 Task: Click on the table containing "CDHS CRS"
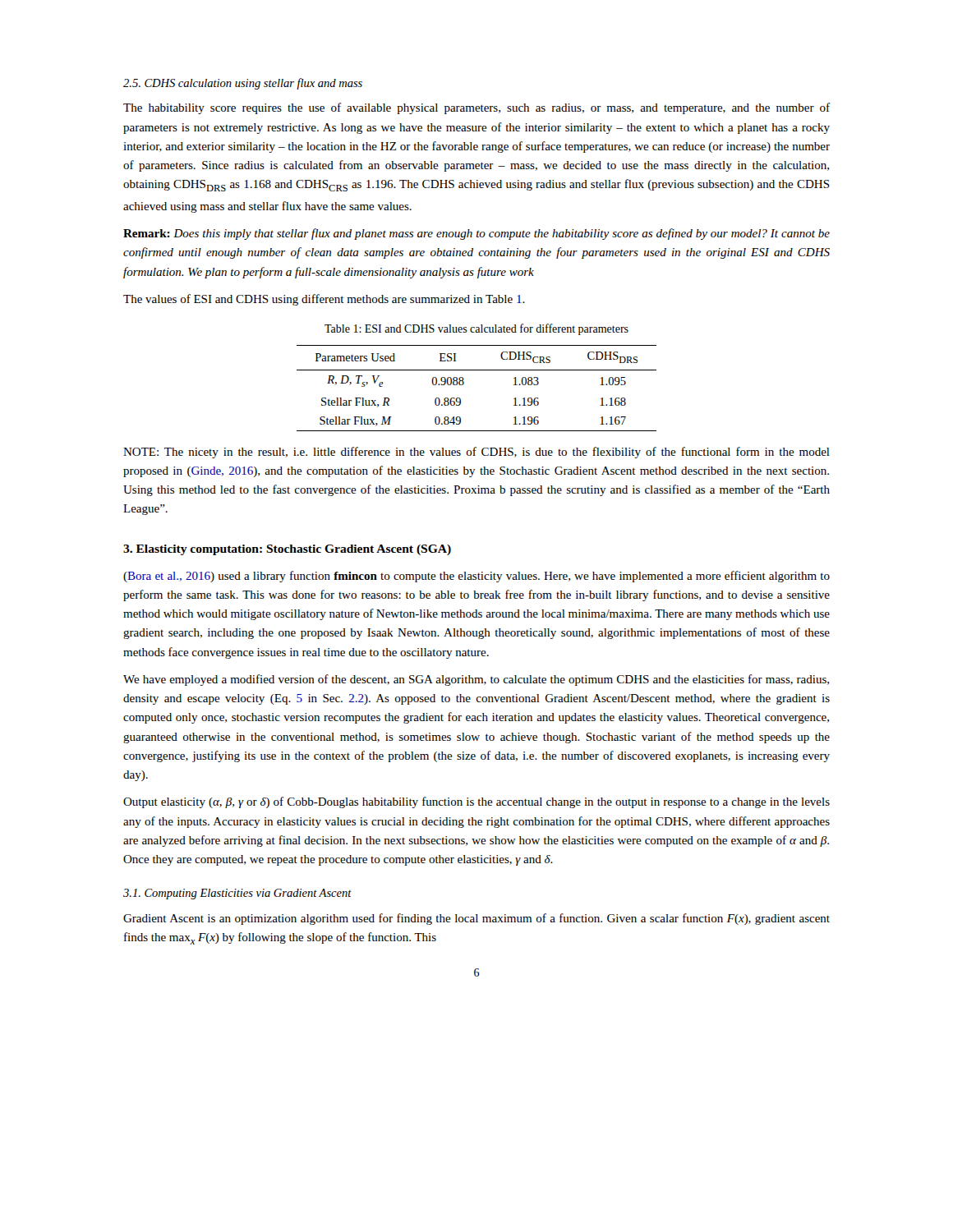click(476, 388)
